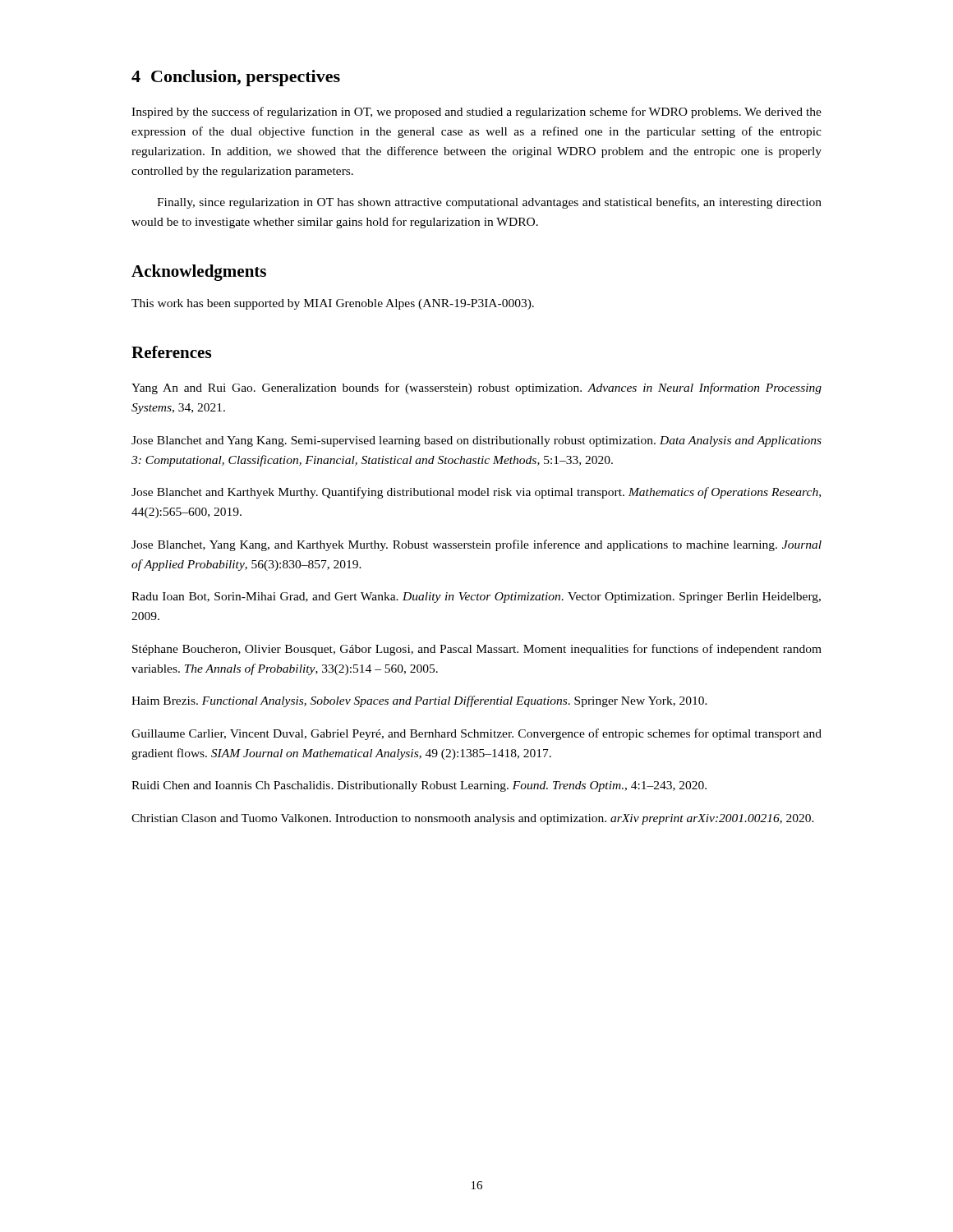Viewport: 953px width, 1232px height.
Task: Click on the text block containing "This work has been supported by MIAI"
Action: [x=476, y=303]
